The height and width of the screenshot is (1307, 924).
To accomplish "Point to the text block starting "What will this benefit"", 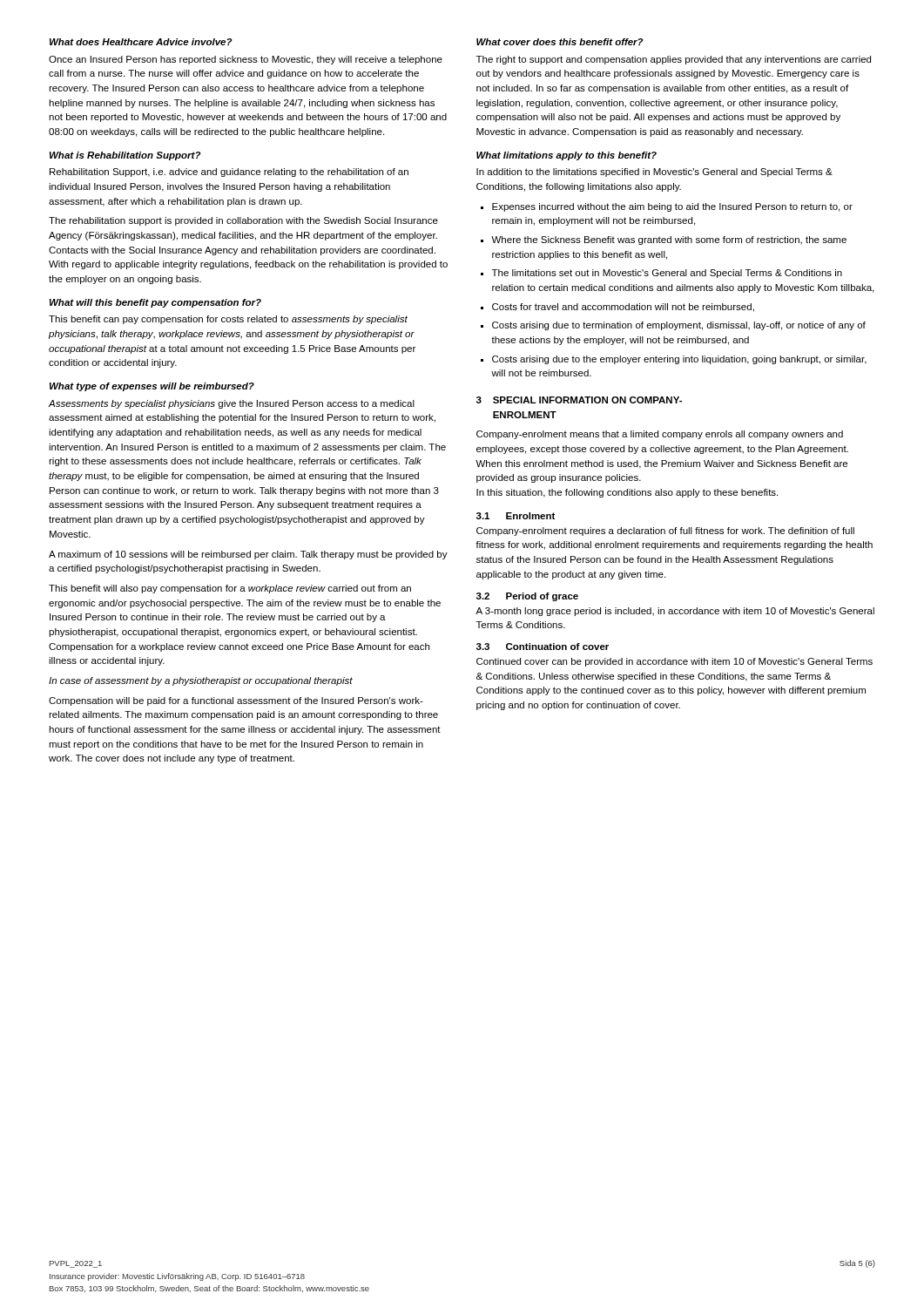I will 248,302.
